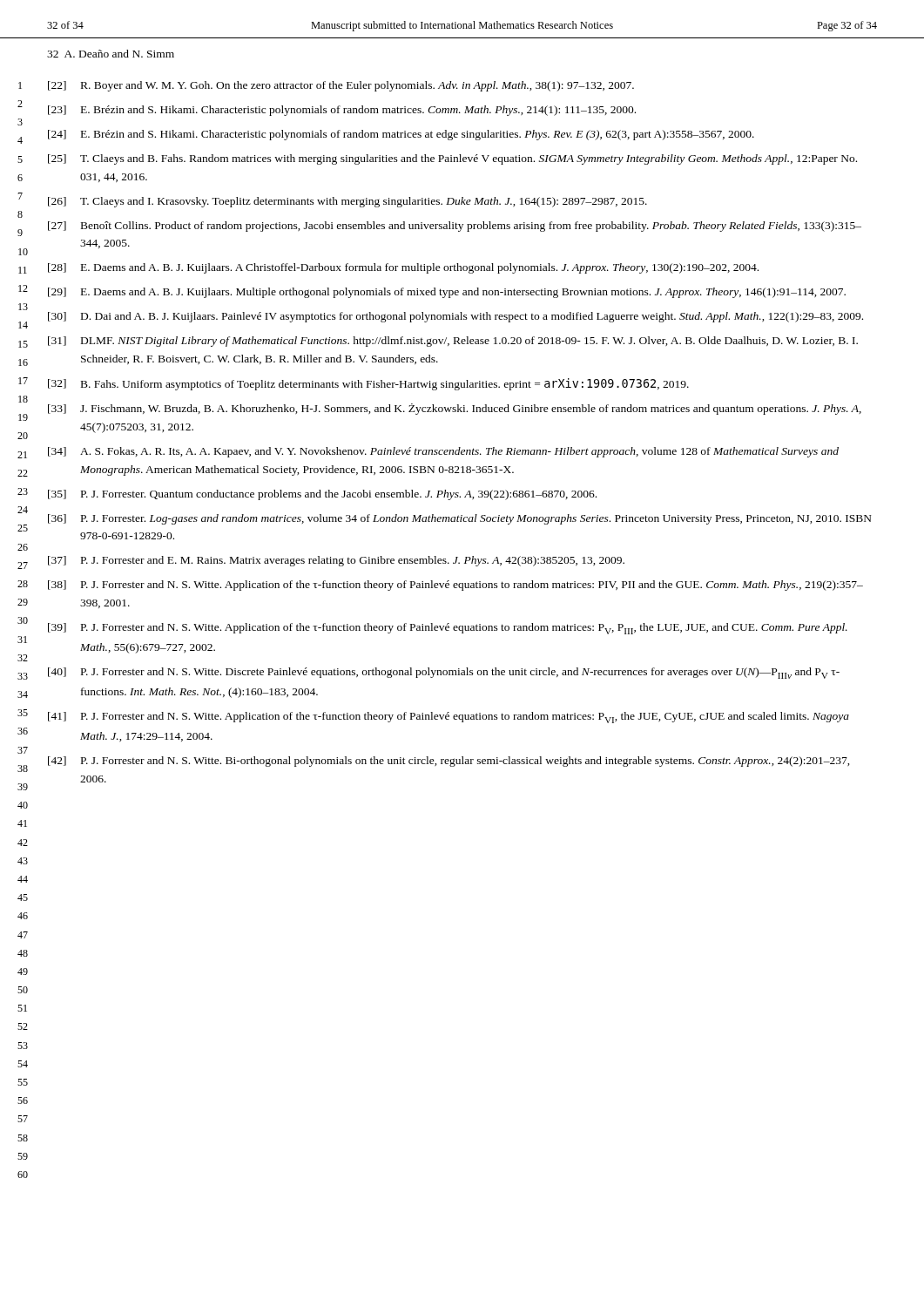
Task: Find the block on this page that starts "[37] P. J. Forrester and"
Action: coord(462,561)
